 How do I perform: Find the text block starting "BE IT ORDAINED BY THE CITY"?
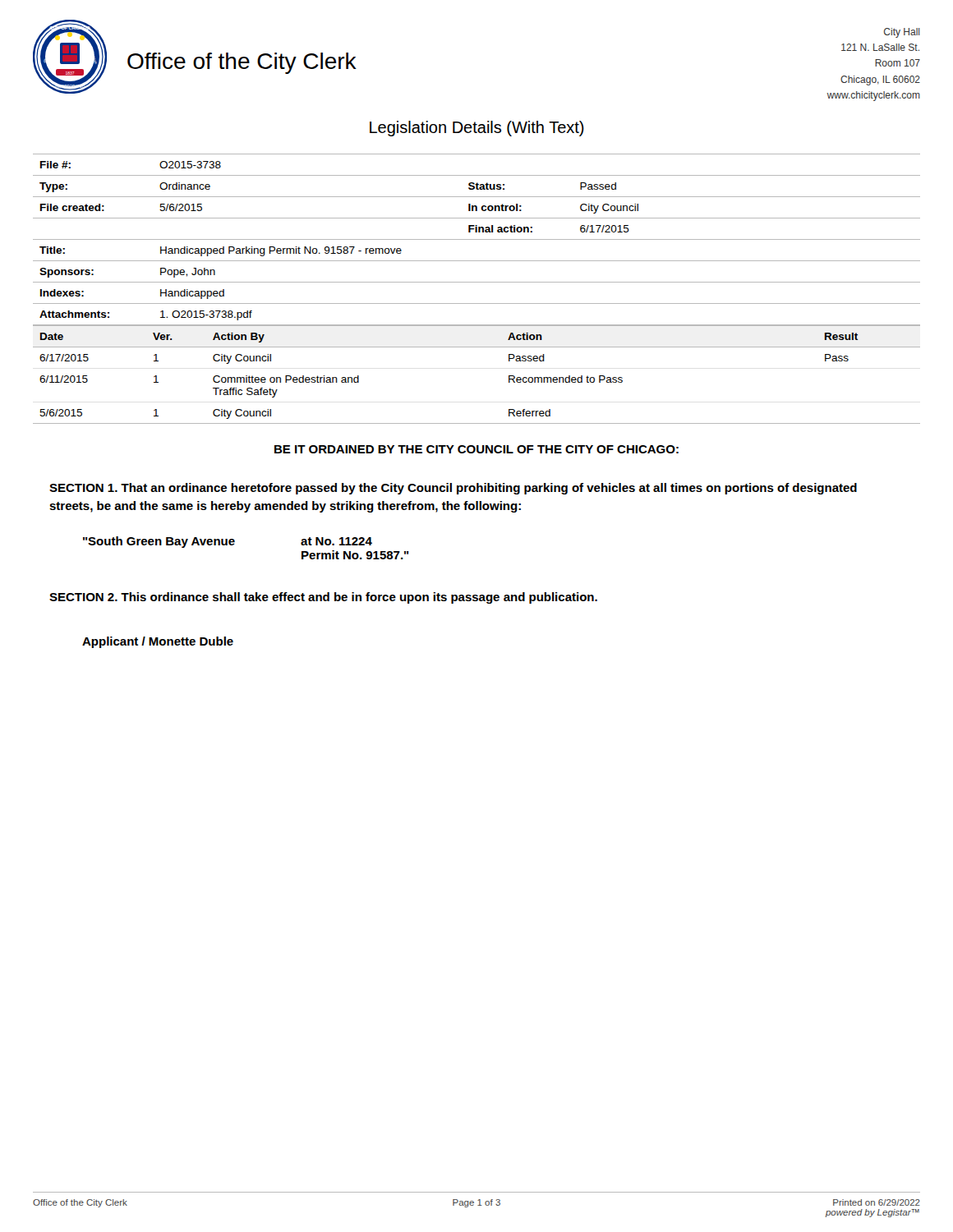tap(476, 449)
